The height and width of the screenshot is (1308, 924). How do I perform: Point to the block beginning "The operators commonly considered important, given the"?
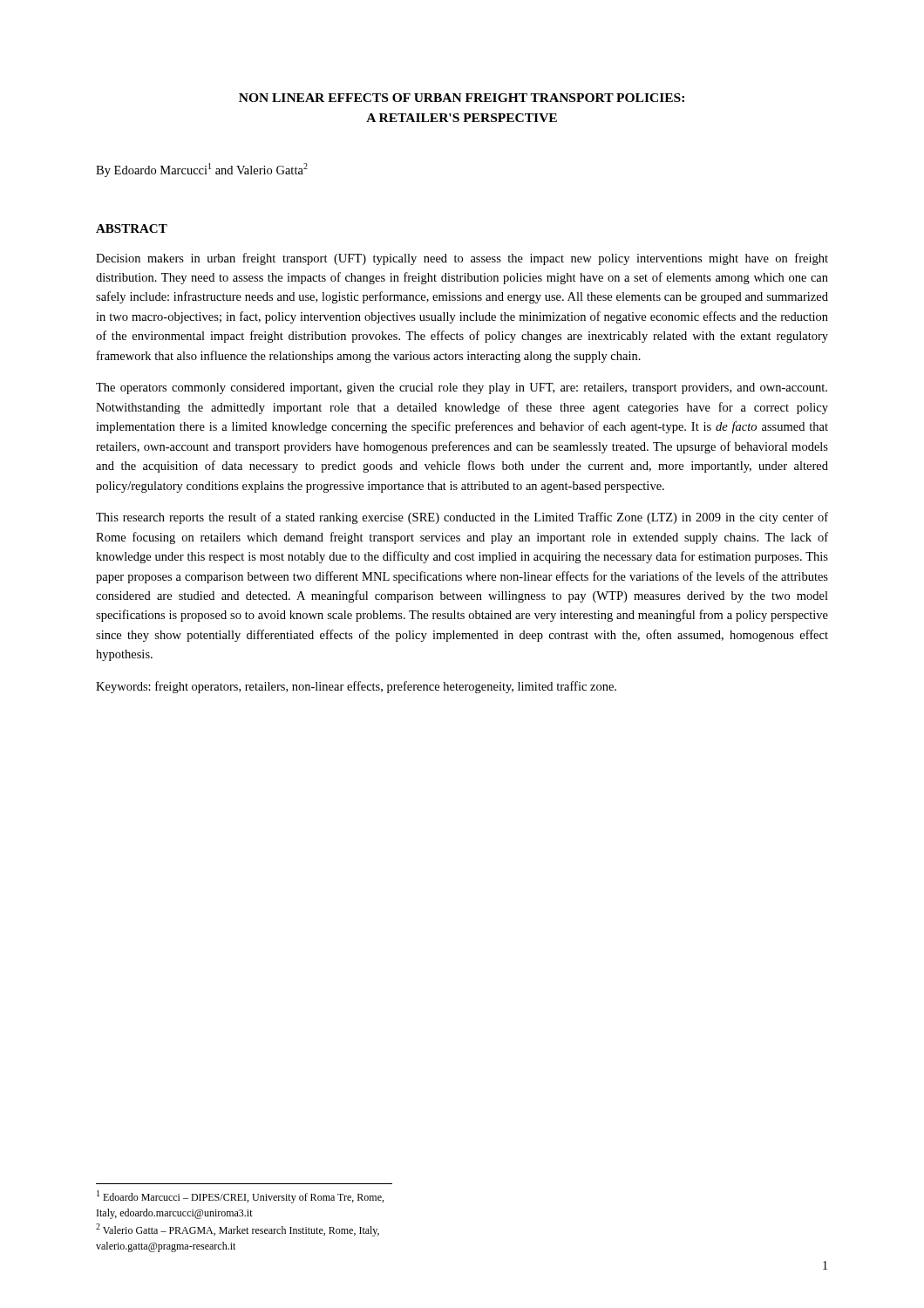[462, 436]
